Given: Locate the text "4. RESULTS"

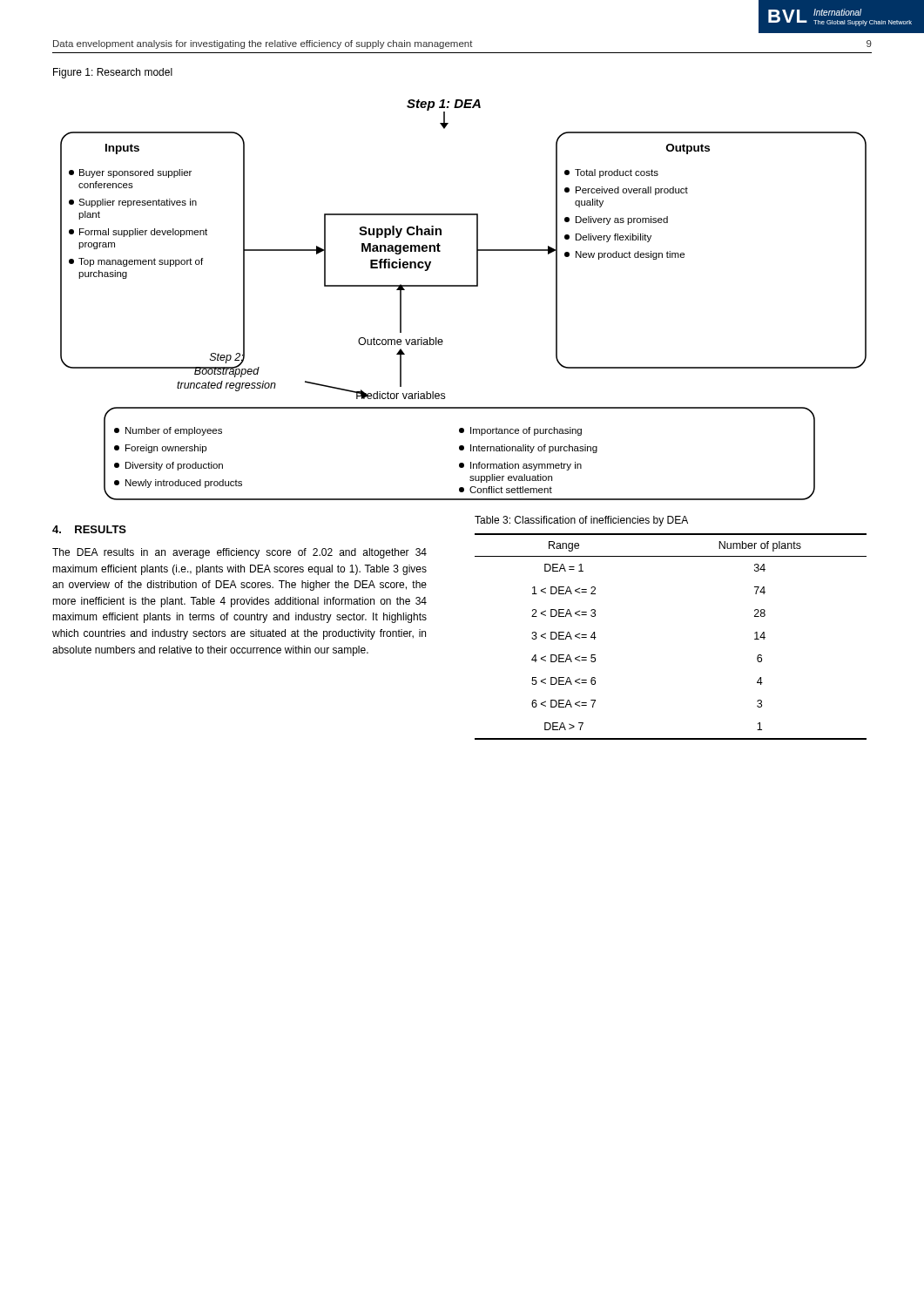Looking at the screenshot, I should (x=89, y=529).
